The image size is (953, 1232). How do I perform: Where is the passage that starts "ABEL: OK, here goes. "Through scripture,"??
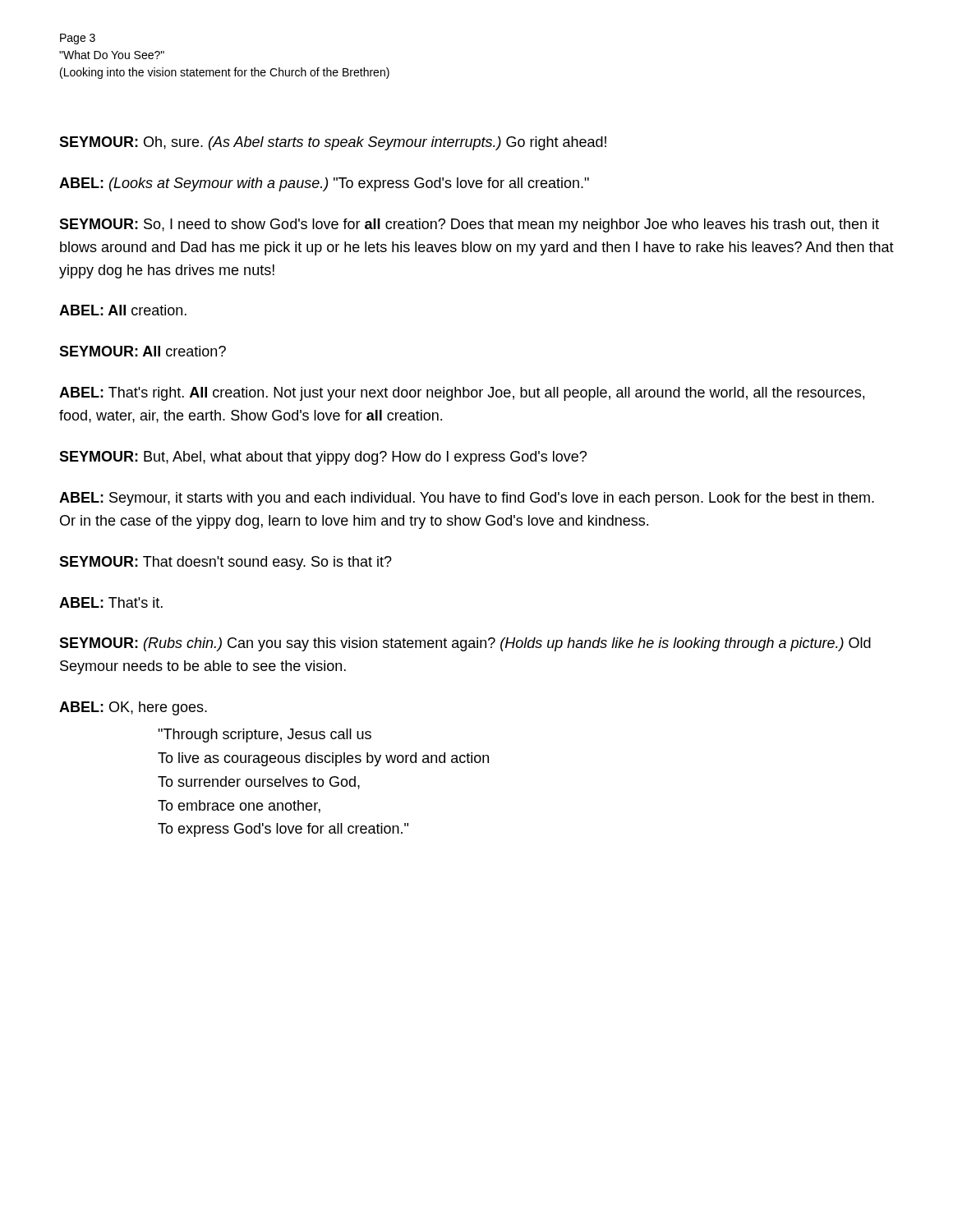tap(476, 769)
